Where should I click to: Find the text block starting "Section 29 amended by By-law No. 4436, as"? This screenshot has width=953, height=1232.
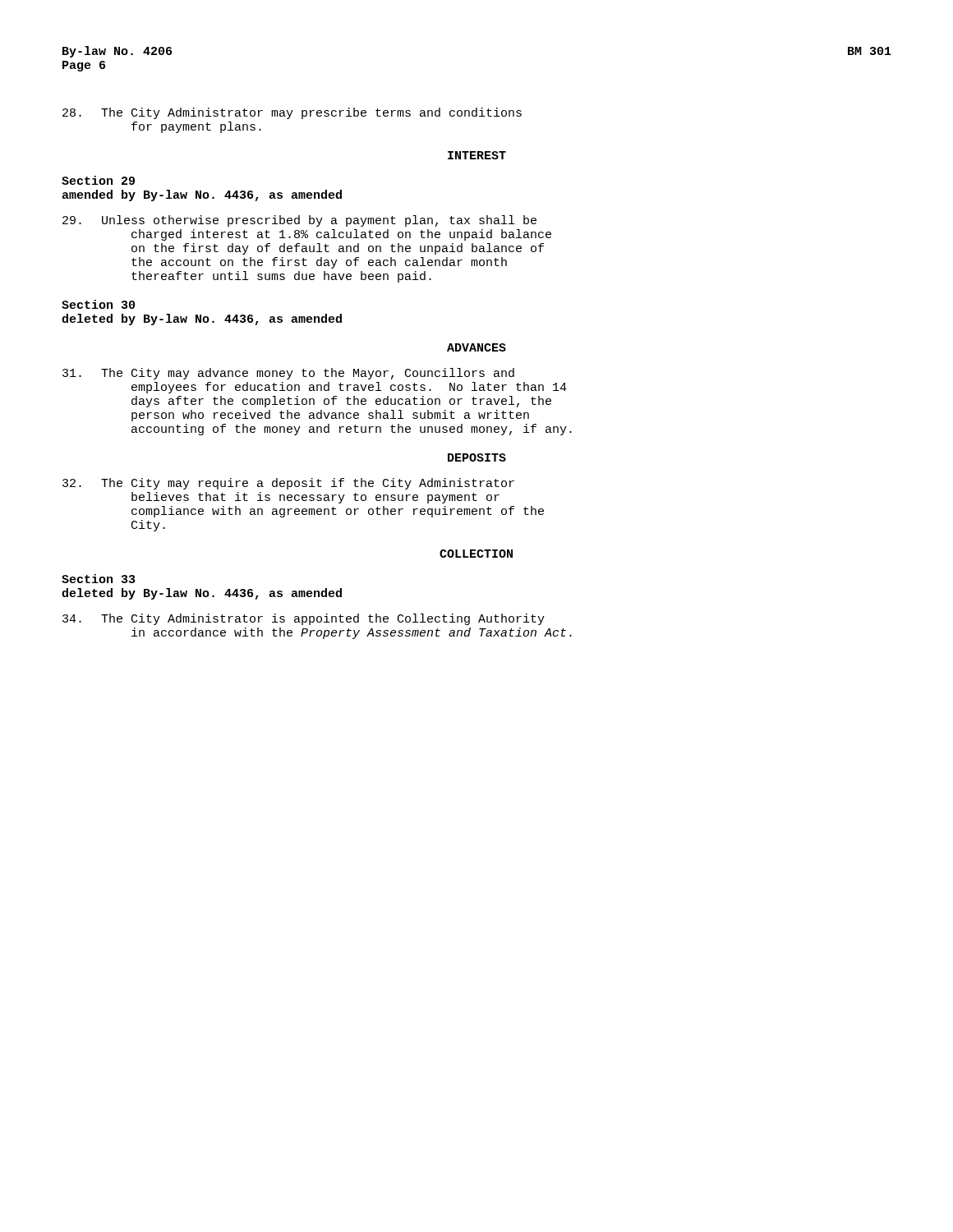pyautogui.click(x=202, y=189)
